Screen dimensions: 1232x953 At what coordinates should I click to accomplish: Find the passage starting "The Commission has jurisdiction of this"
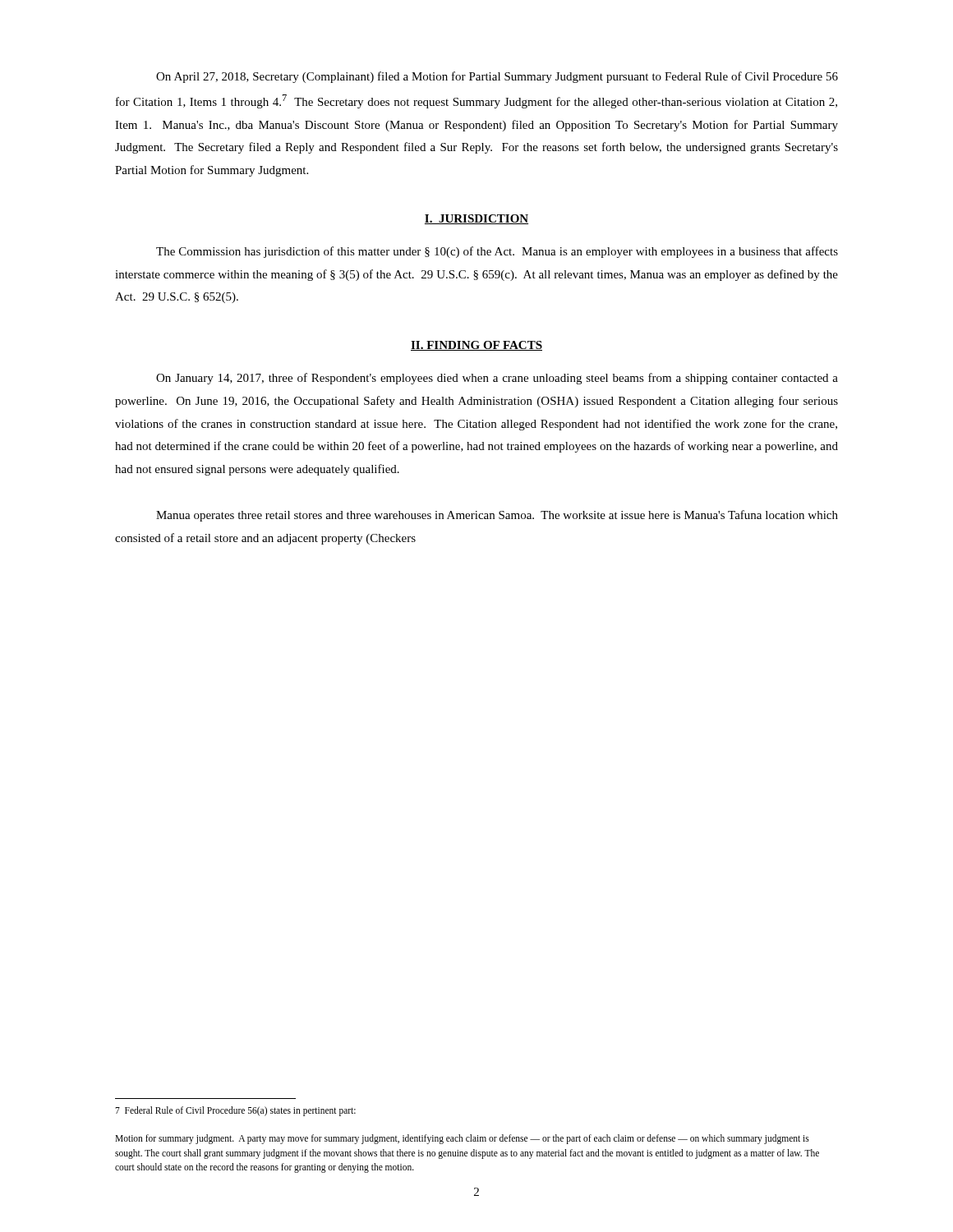point(476,274)
